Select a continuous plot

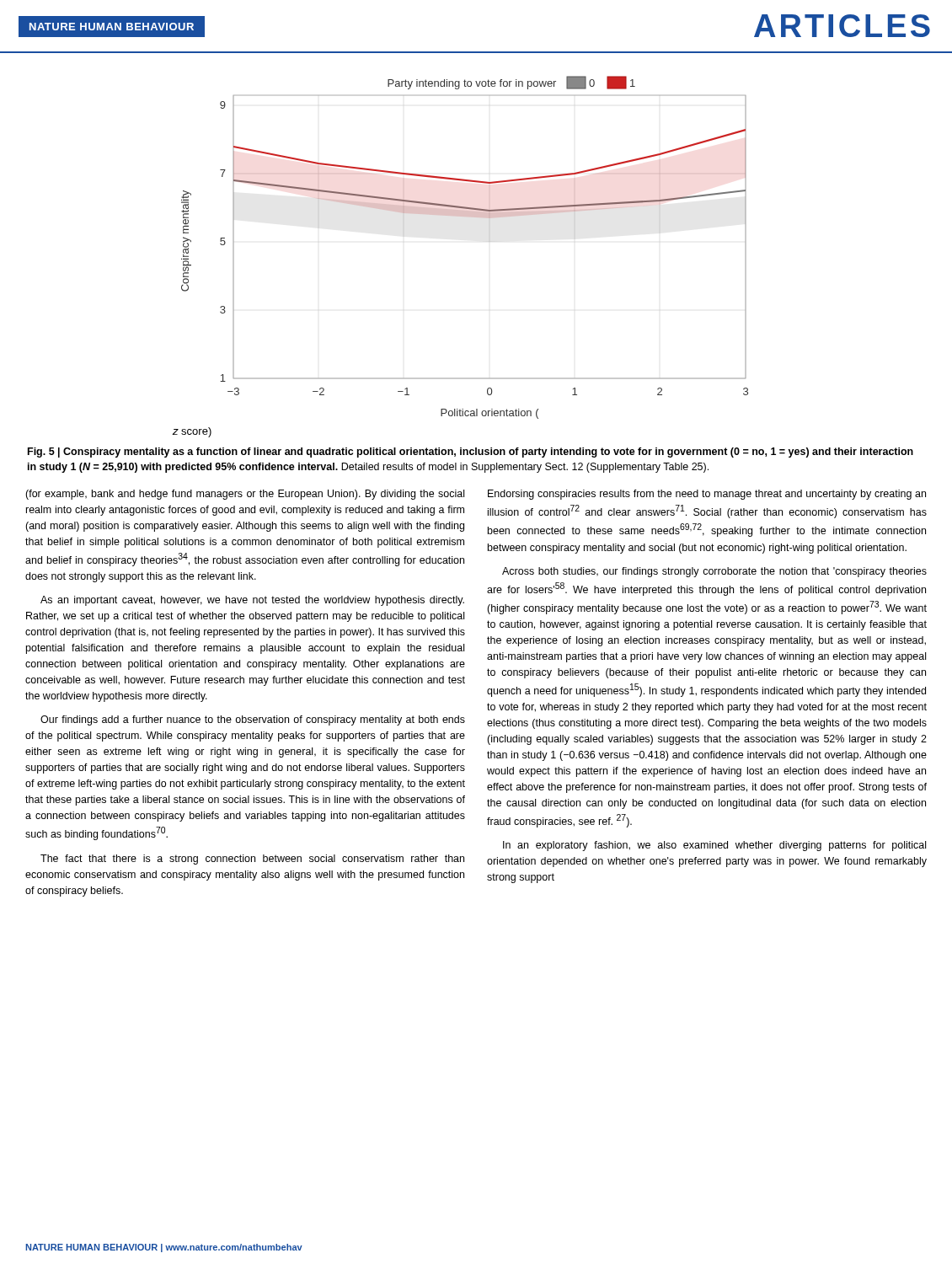tap(476, 253)
